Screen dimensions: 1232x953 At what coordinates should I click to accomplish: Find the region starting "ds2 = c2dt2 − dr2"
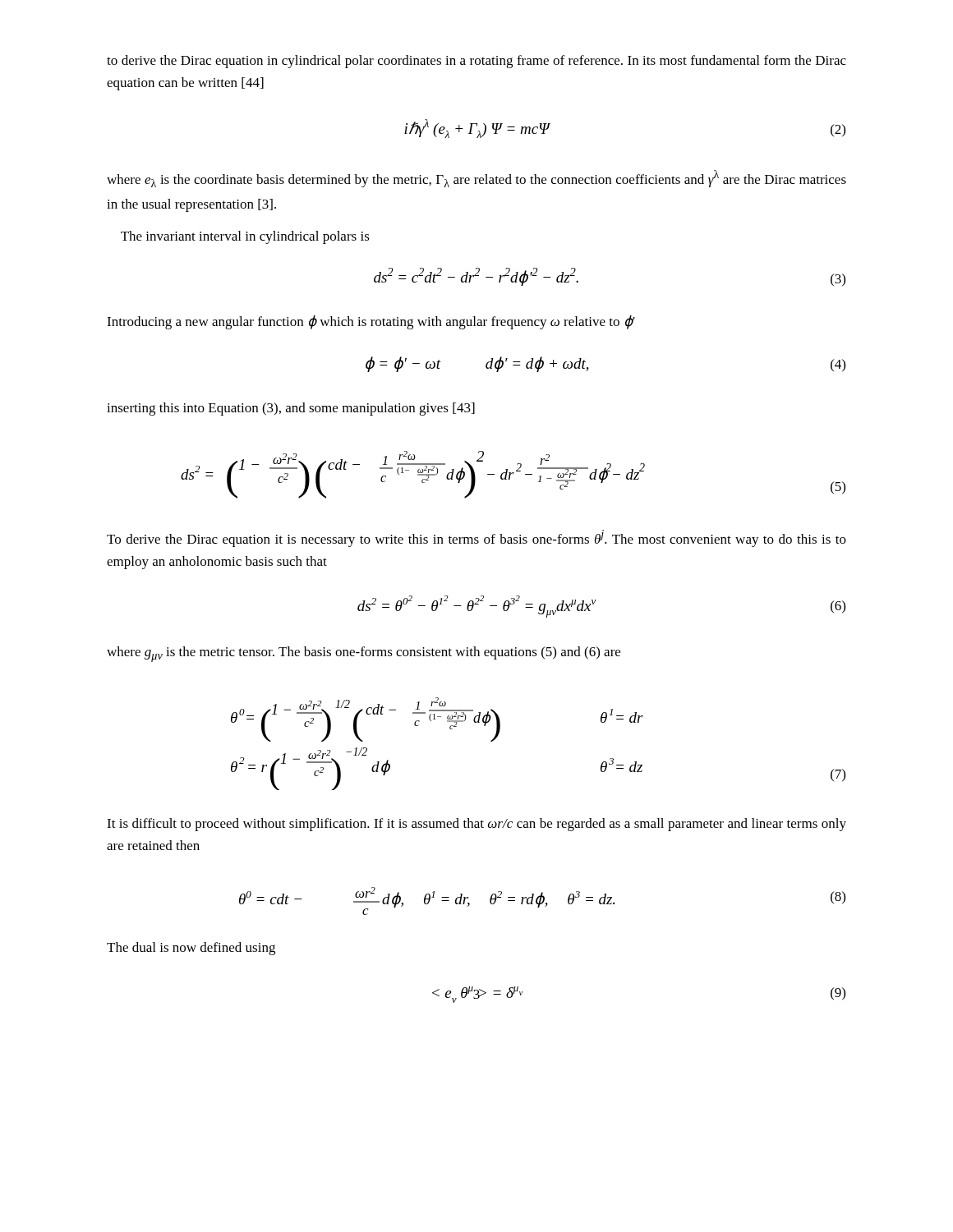(476, 279)
